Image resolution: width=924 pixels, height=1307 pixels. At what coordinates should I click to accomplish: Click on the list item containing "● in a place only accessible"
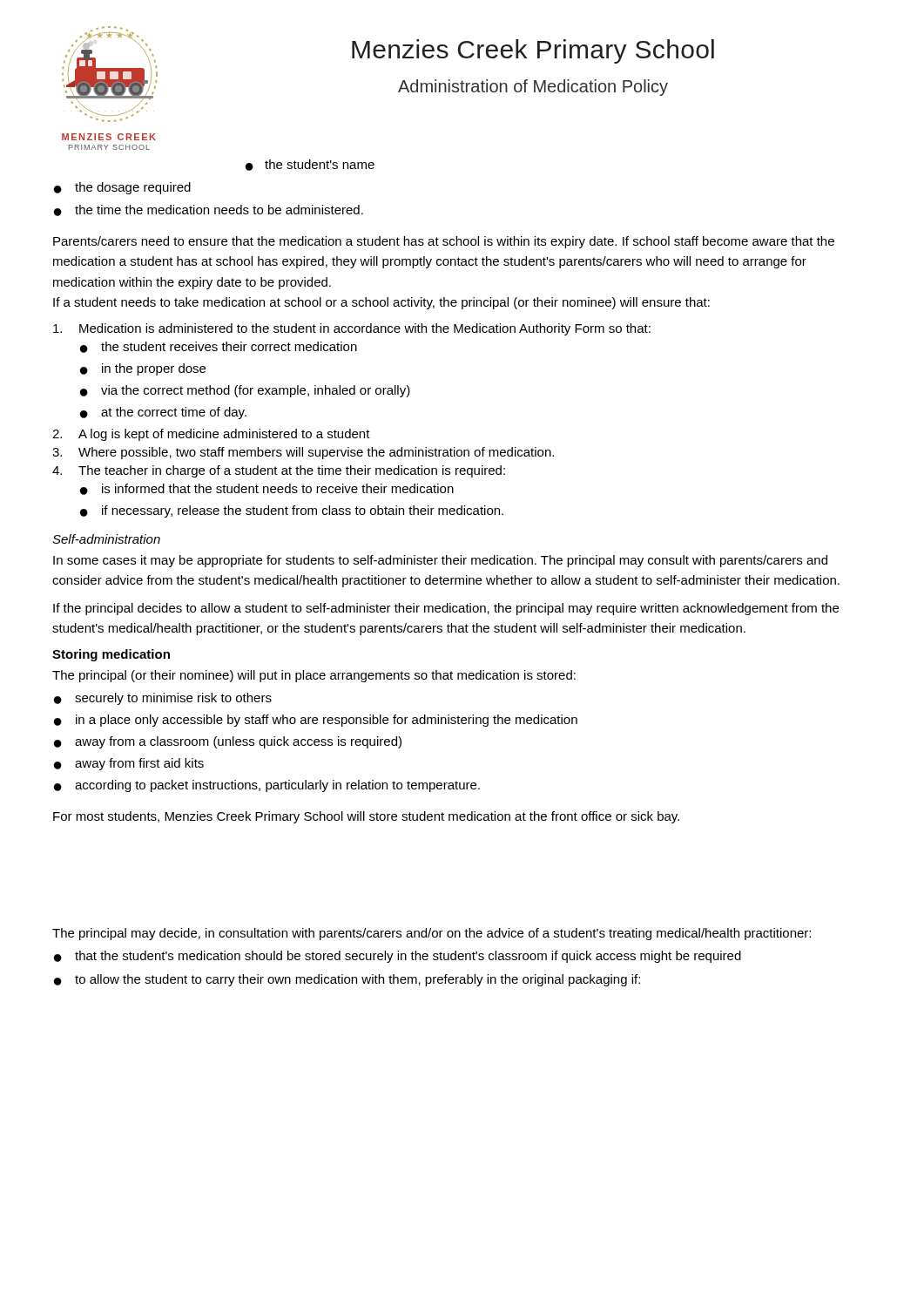click(315, 721)
